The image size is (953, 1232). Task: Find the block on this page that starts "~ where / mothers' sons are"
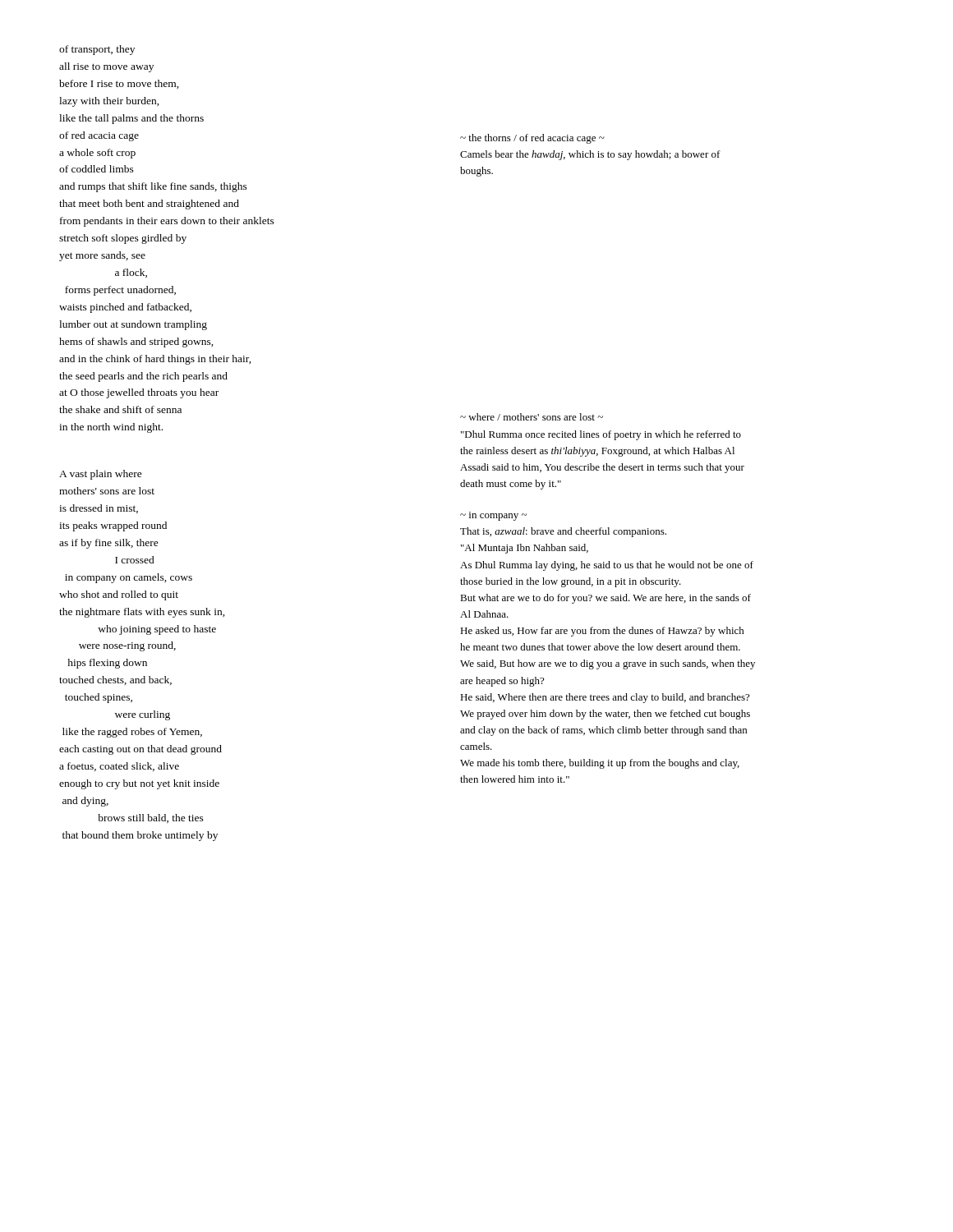[602, 450]
